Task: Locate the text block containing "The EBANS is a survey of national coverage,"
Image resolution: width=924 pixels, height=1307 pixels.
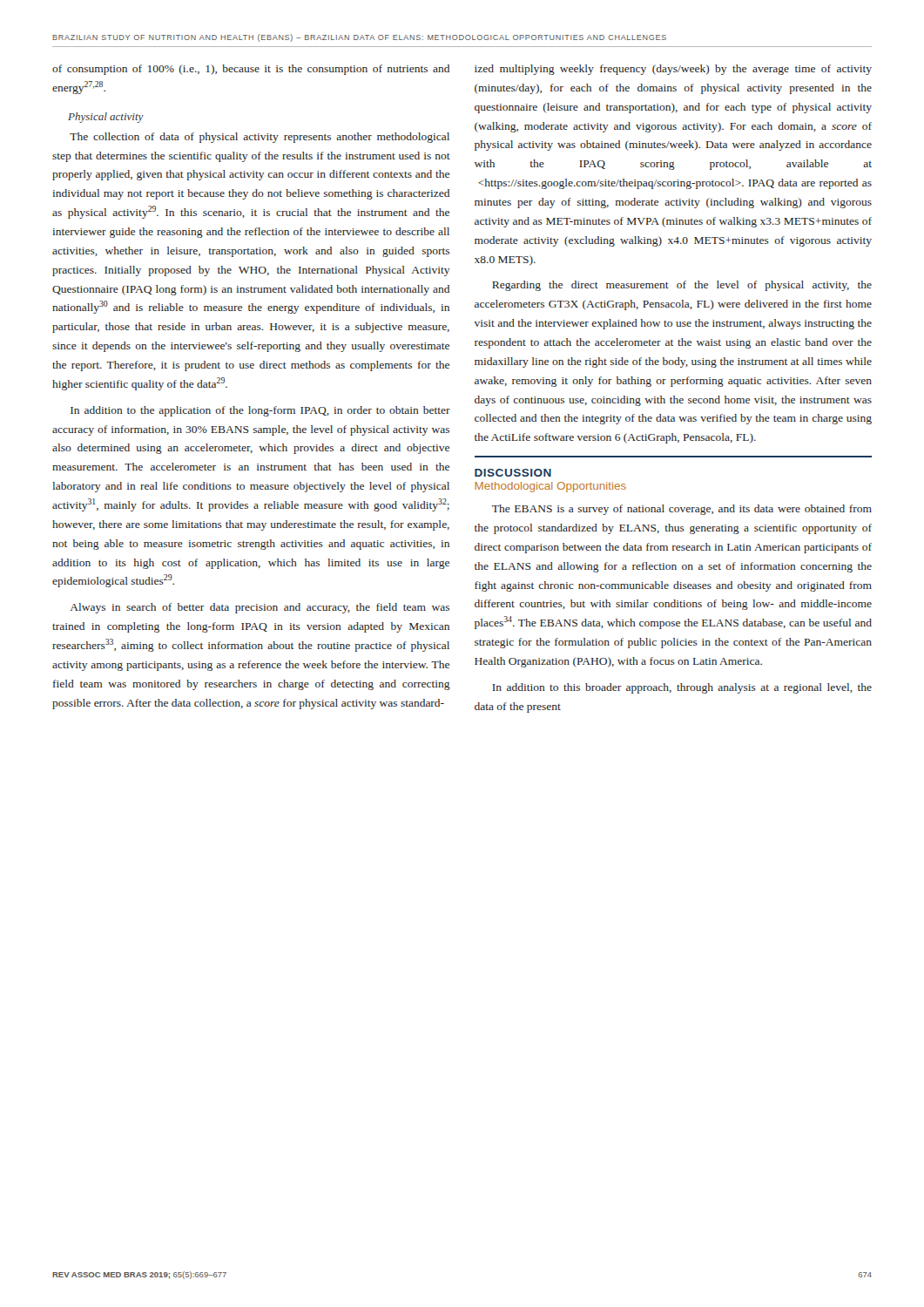Action: pyautogui.click(x=673, y=608)
